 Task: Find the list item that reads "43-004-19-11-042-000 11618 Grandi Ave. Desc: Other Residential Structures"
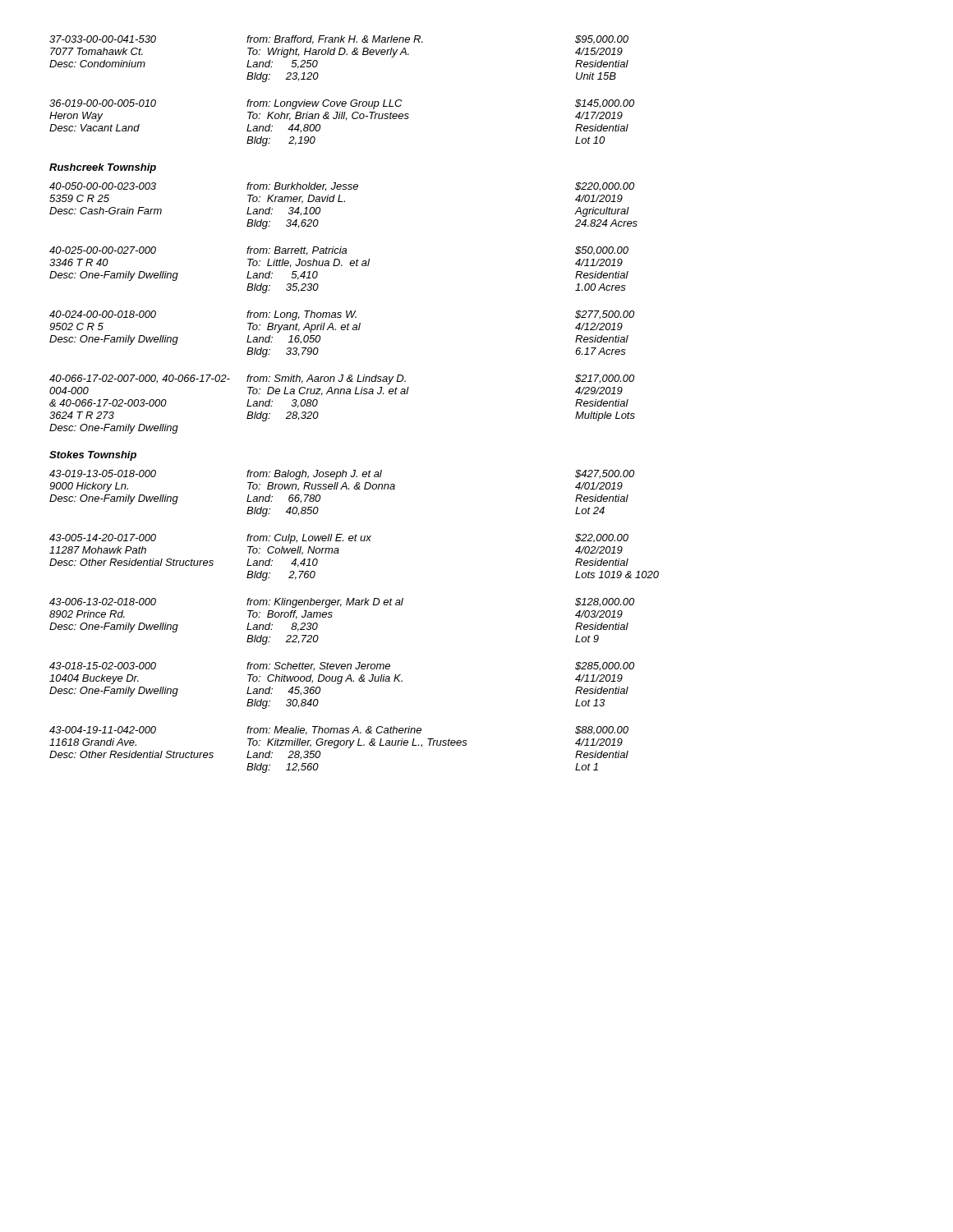pos(394,748)
